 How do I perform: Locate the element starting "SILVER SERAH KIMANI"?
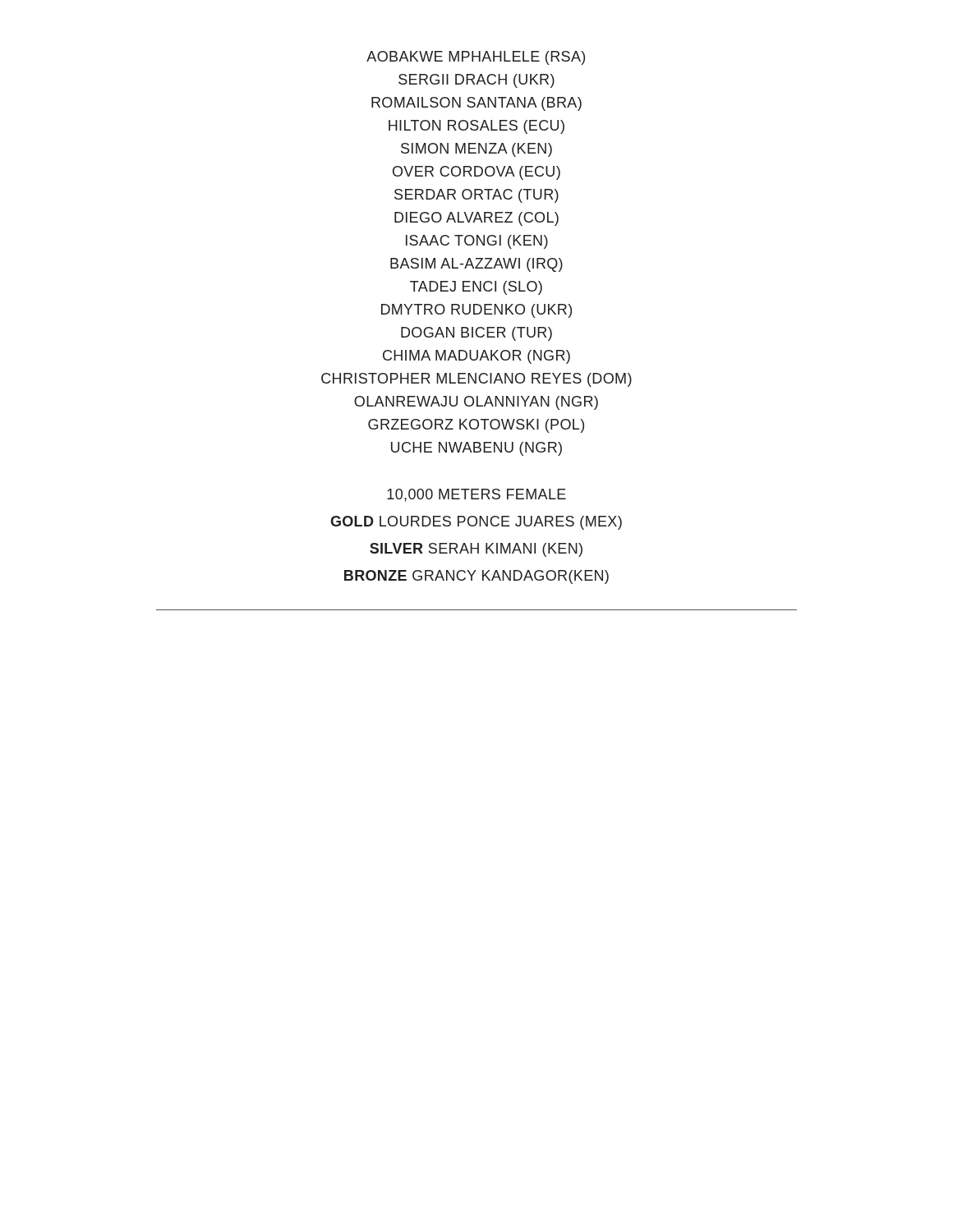click(476, 549)
